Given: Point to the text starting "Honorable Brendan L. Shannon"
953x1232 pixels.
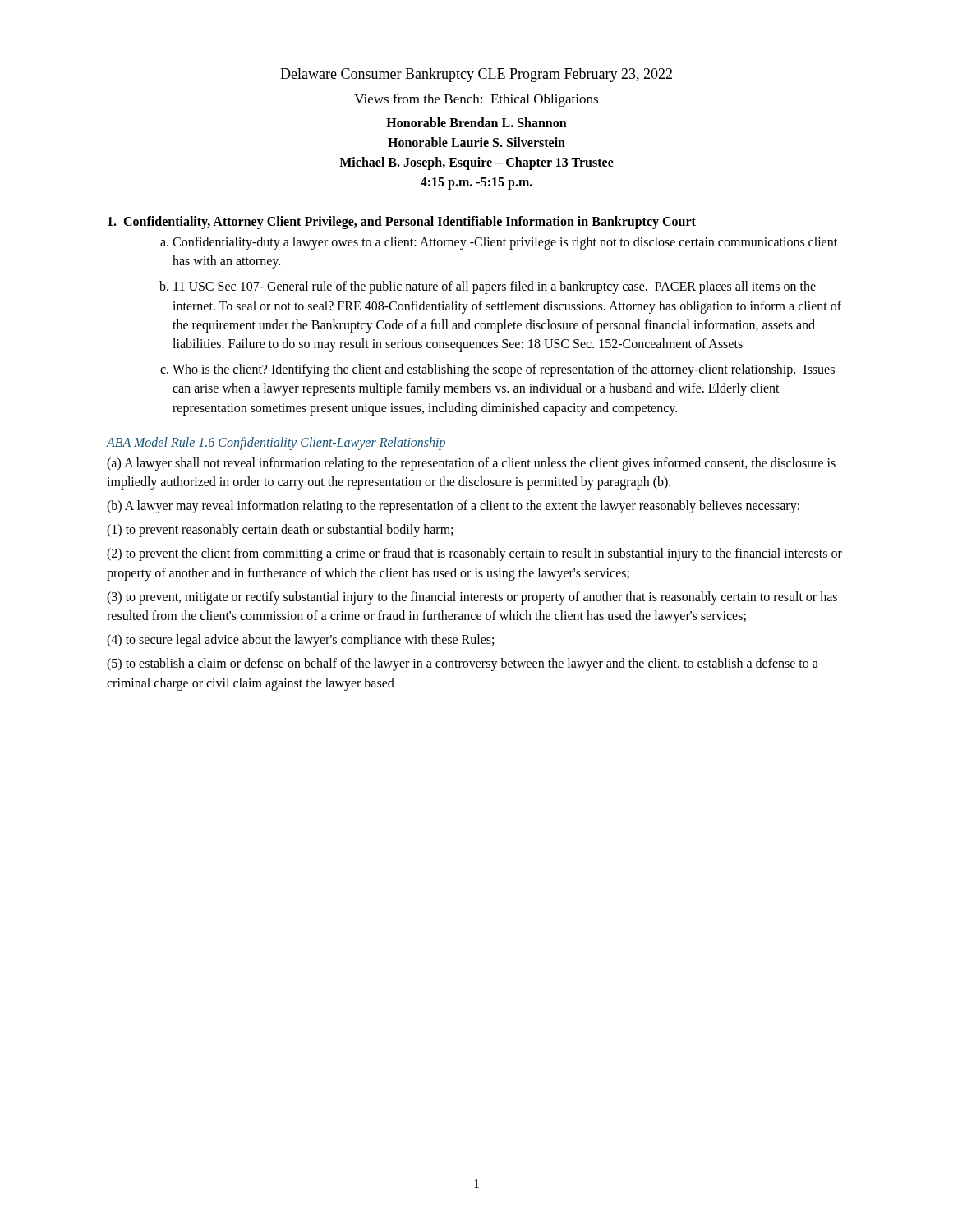Looking at the screenshot, I should [x=476, y=123].
